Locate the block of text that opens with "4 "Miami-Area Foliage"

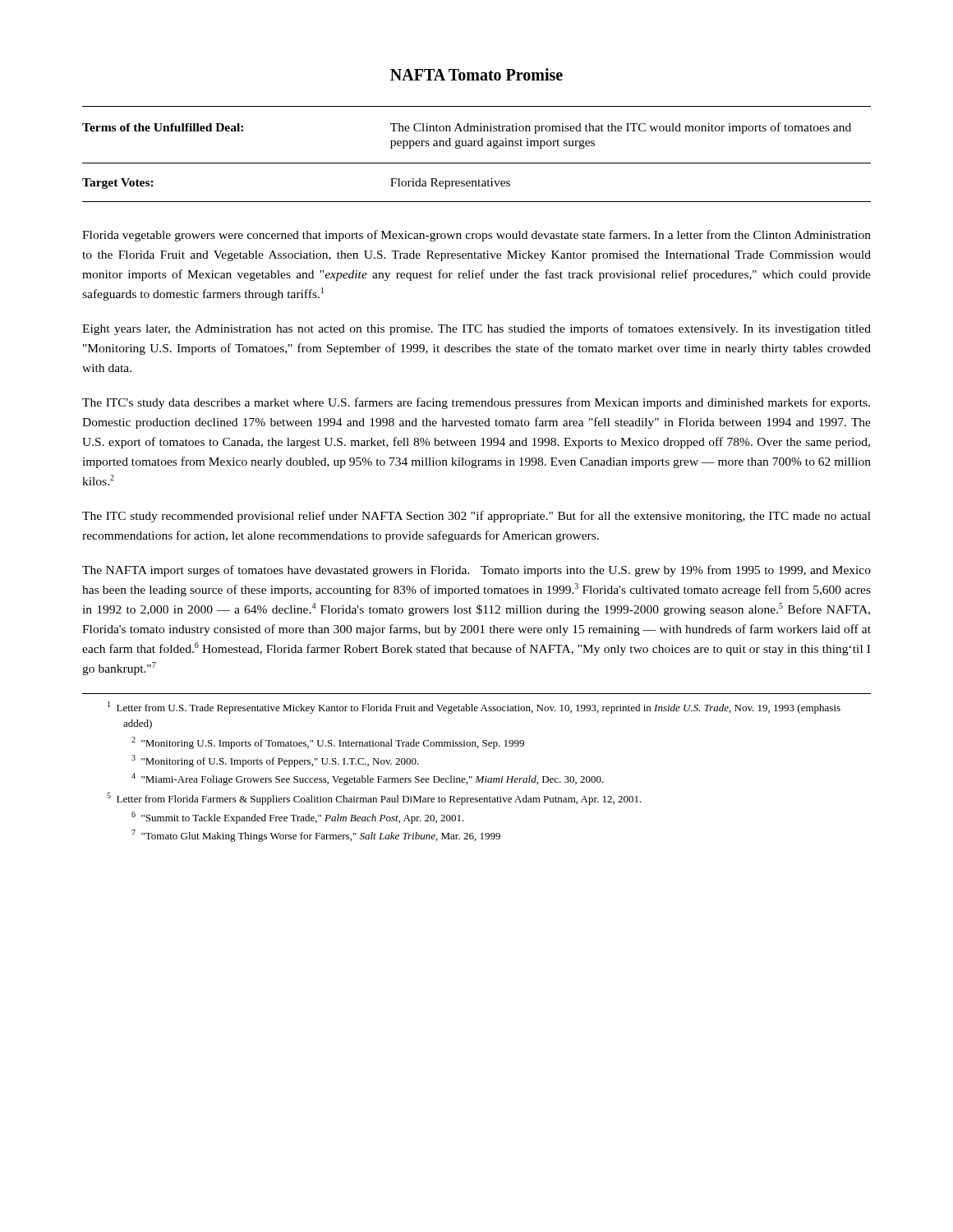[368, 778]
